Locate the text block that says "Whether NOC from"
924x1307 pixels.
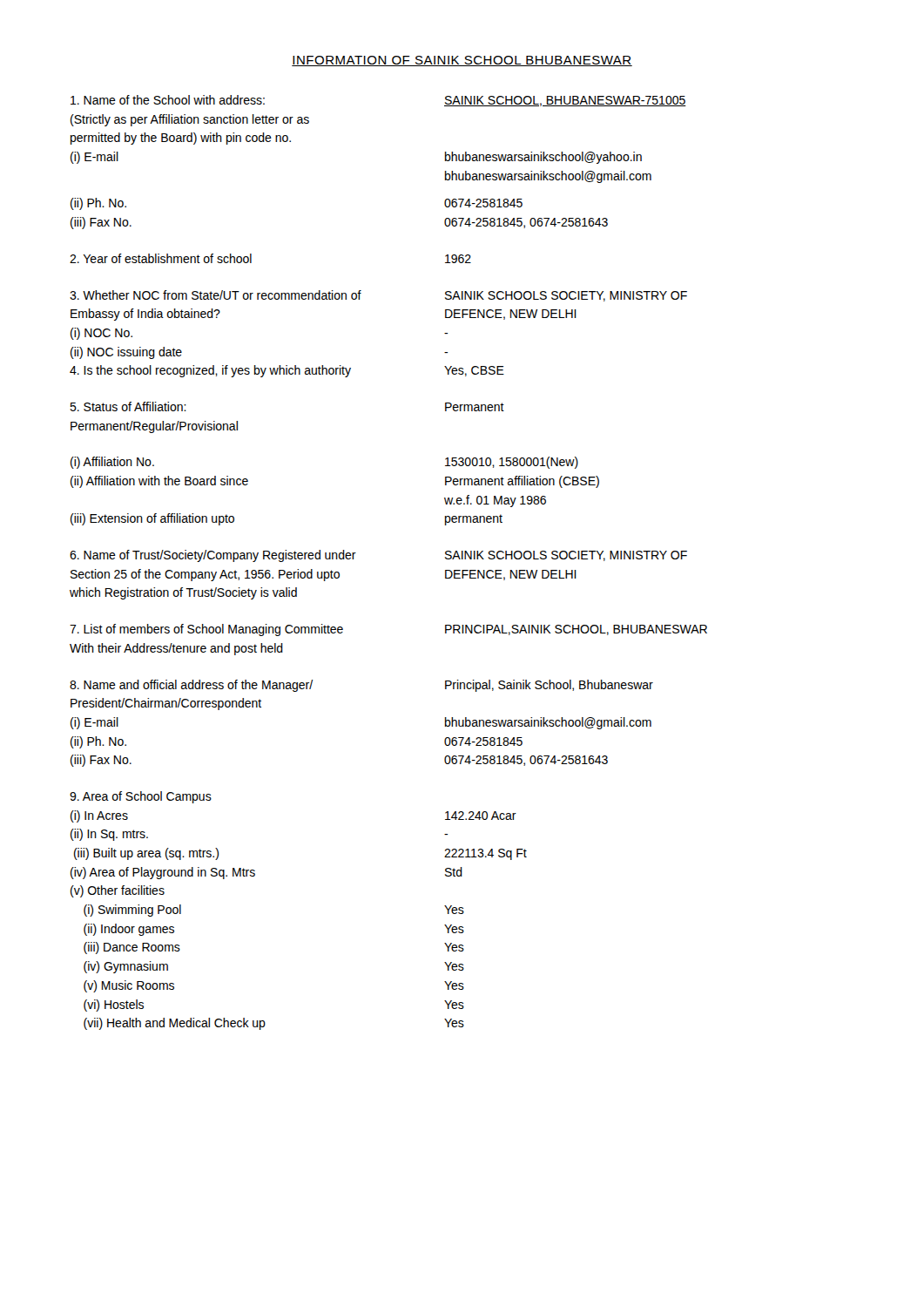[222, 296]
